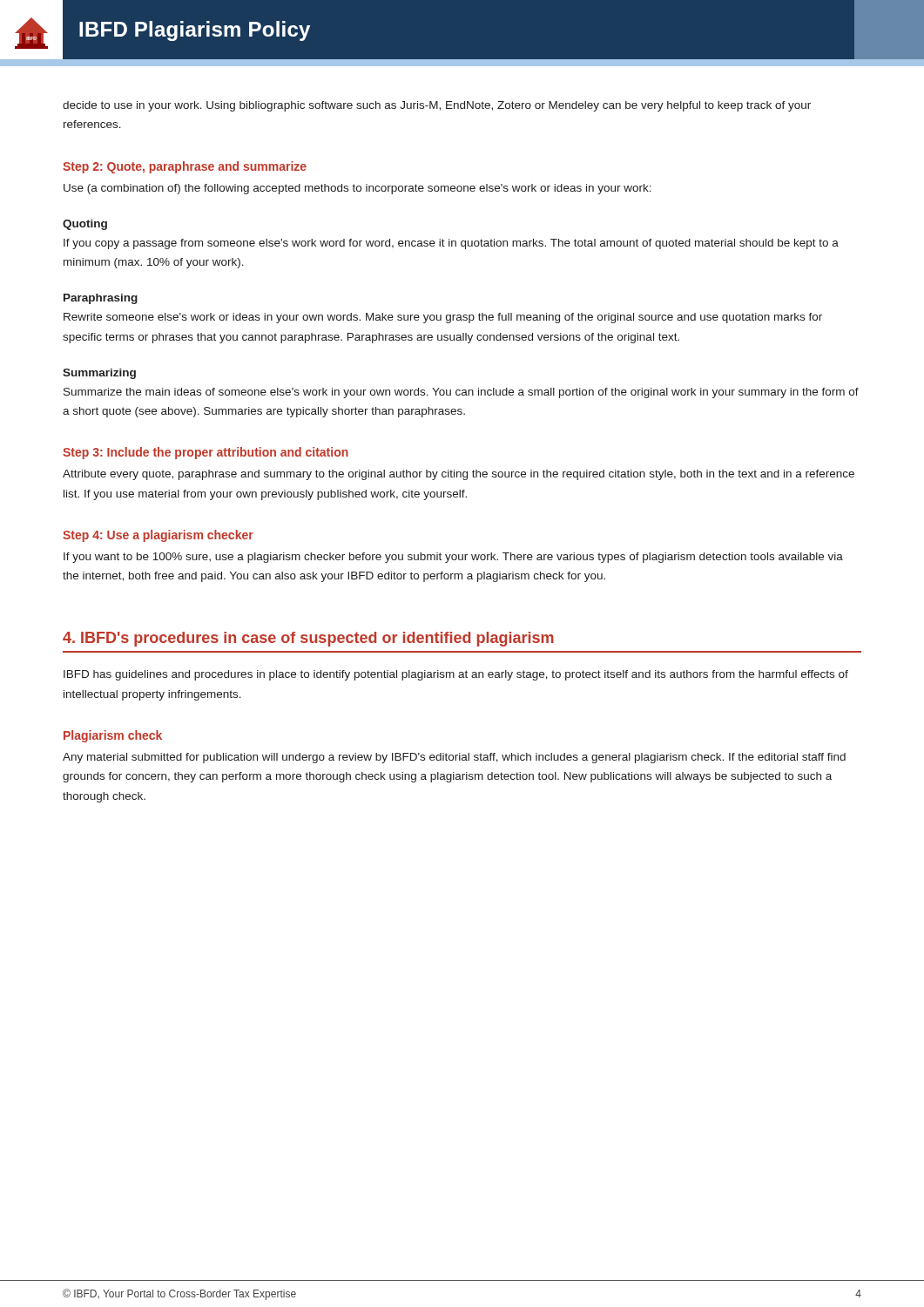The image size is (924, 1307).
Task: Locate the section header that opens with "4. IBFD's procedures in case of suspected or"
Action: (308, 638)
